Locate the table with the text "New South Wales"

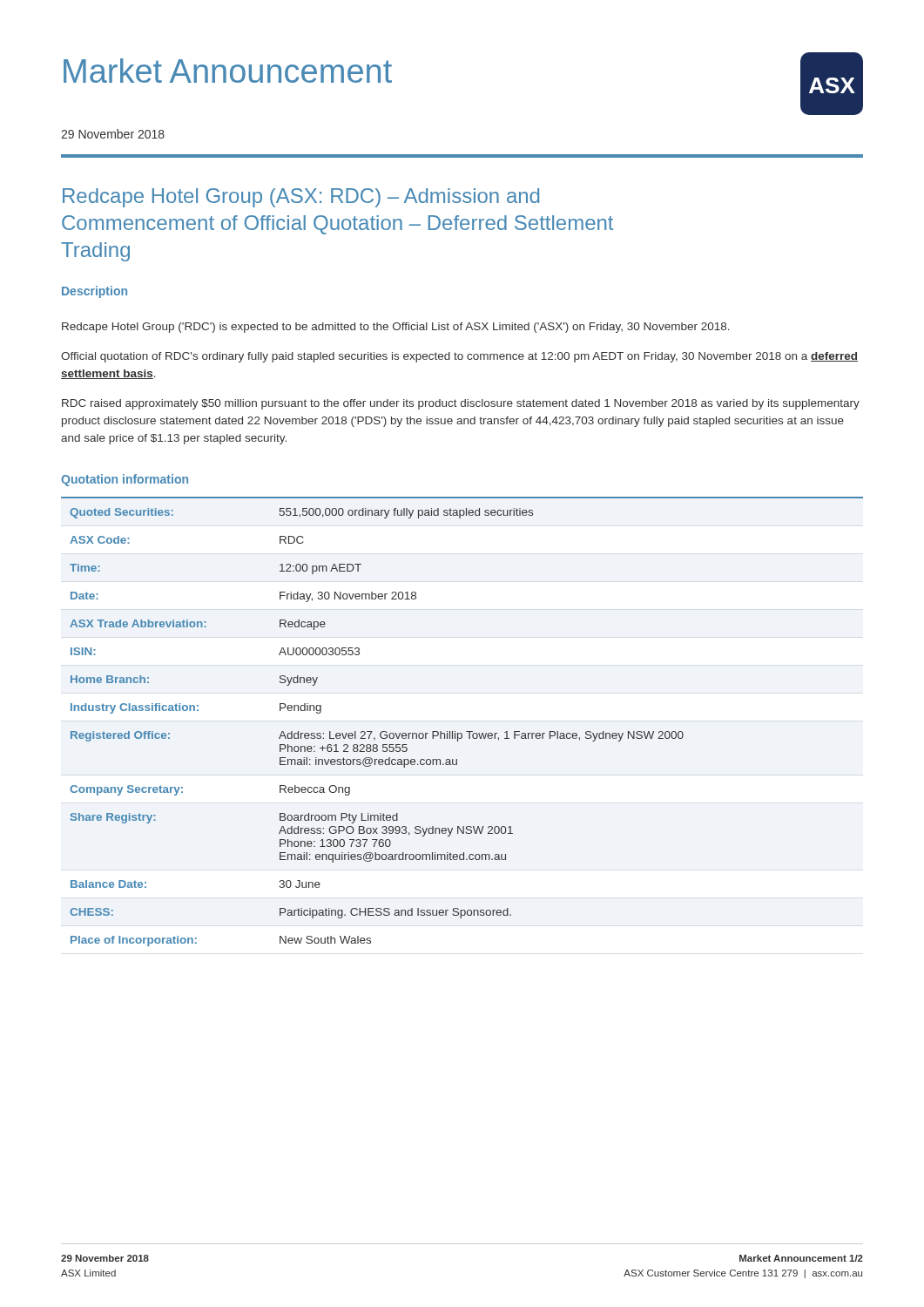pyautogui.click(x=462, y=725)
